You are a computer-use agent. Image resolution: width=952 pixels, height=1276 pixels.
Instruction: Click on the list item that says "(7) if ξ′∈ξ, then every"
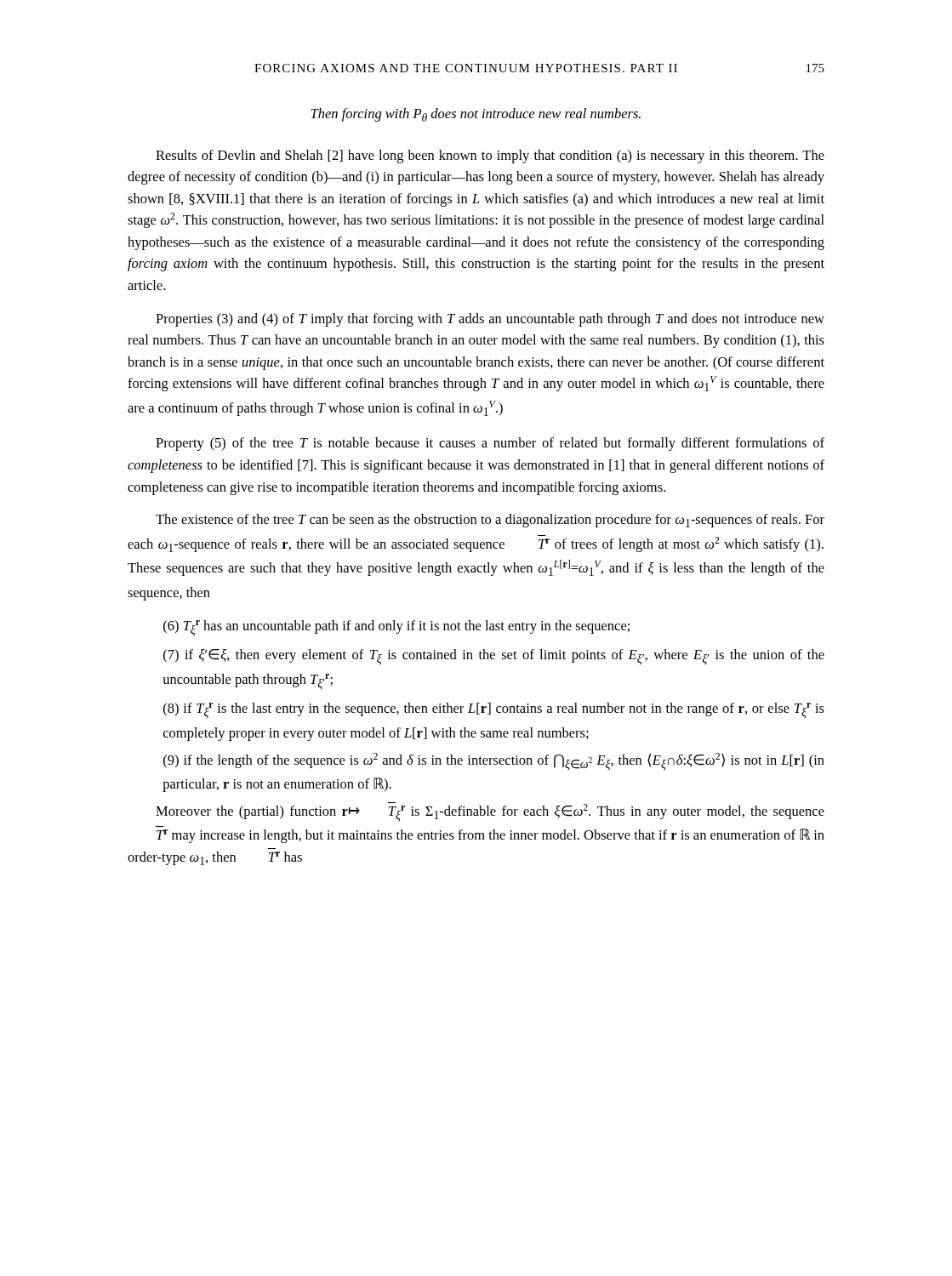[494, 668]
